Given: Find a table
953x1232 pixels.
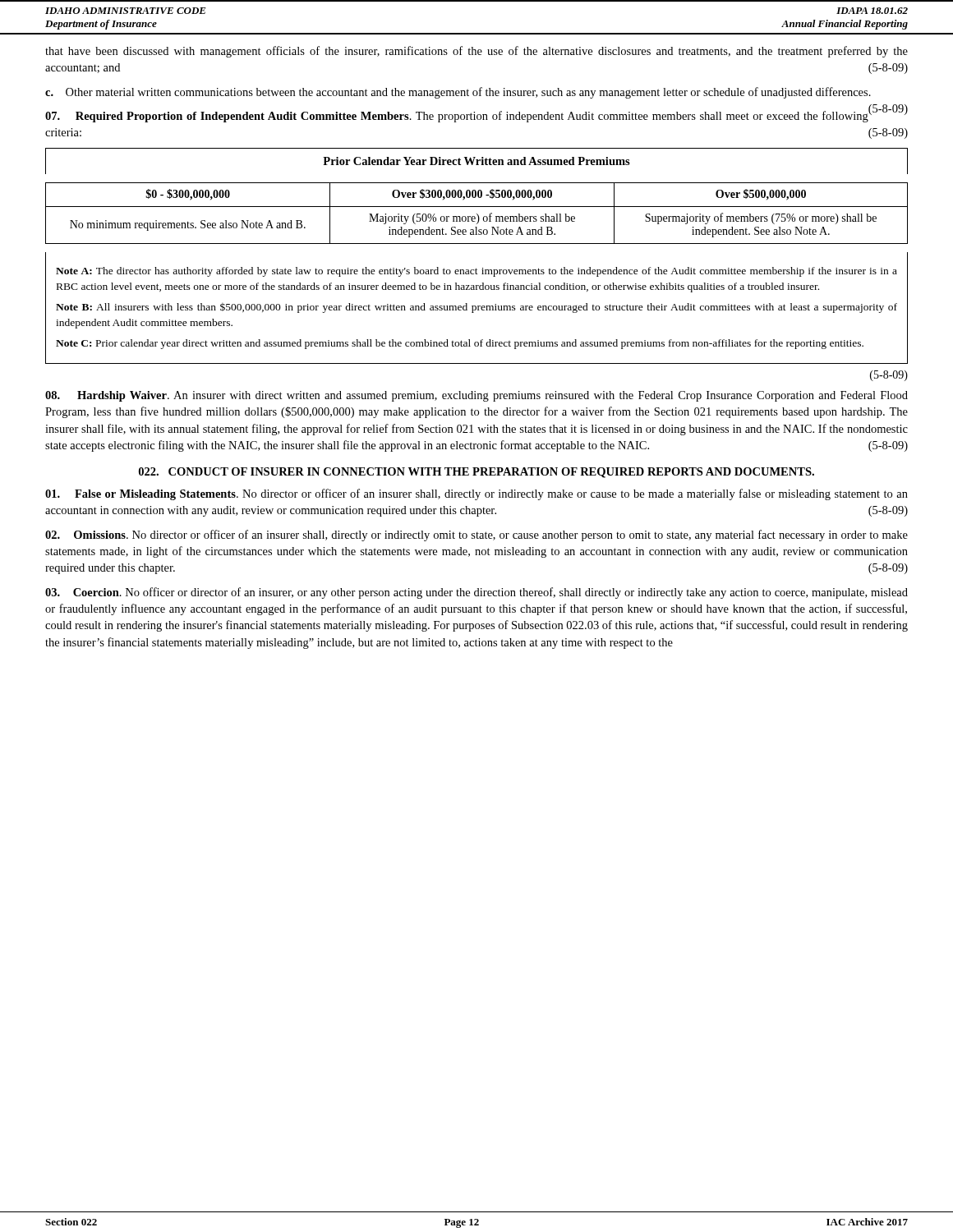Looking at the screenshot, I should tap(476, 196).
